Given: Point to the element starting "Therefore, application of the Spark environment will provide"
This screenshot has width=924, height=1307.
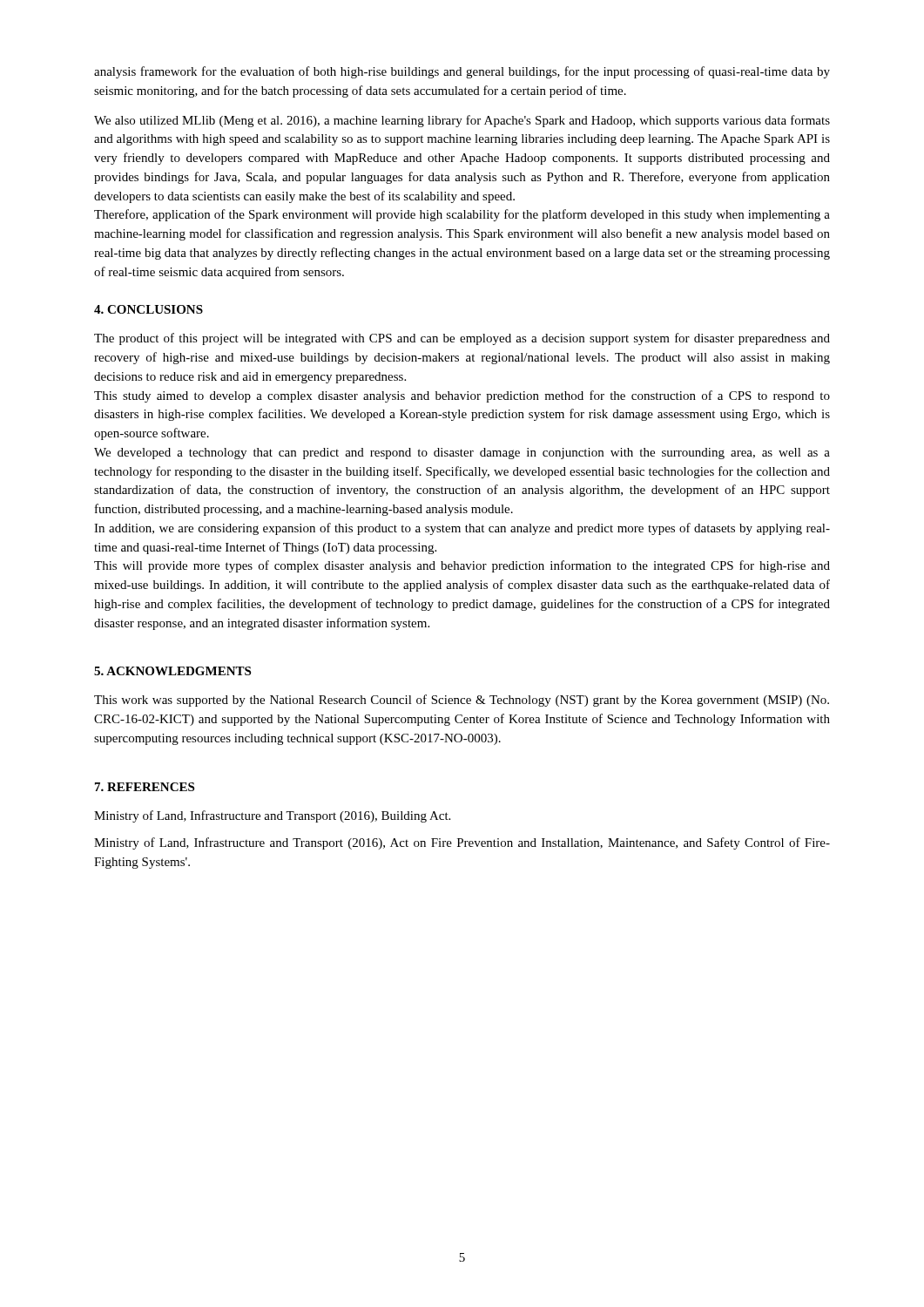Looking at the screenshot, I should [x=462, y=244].
